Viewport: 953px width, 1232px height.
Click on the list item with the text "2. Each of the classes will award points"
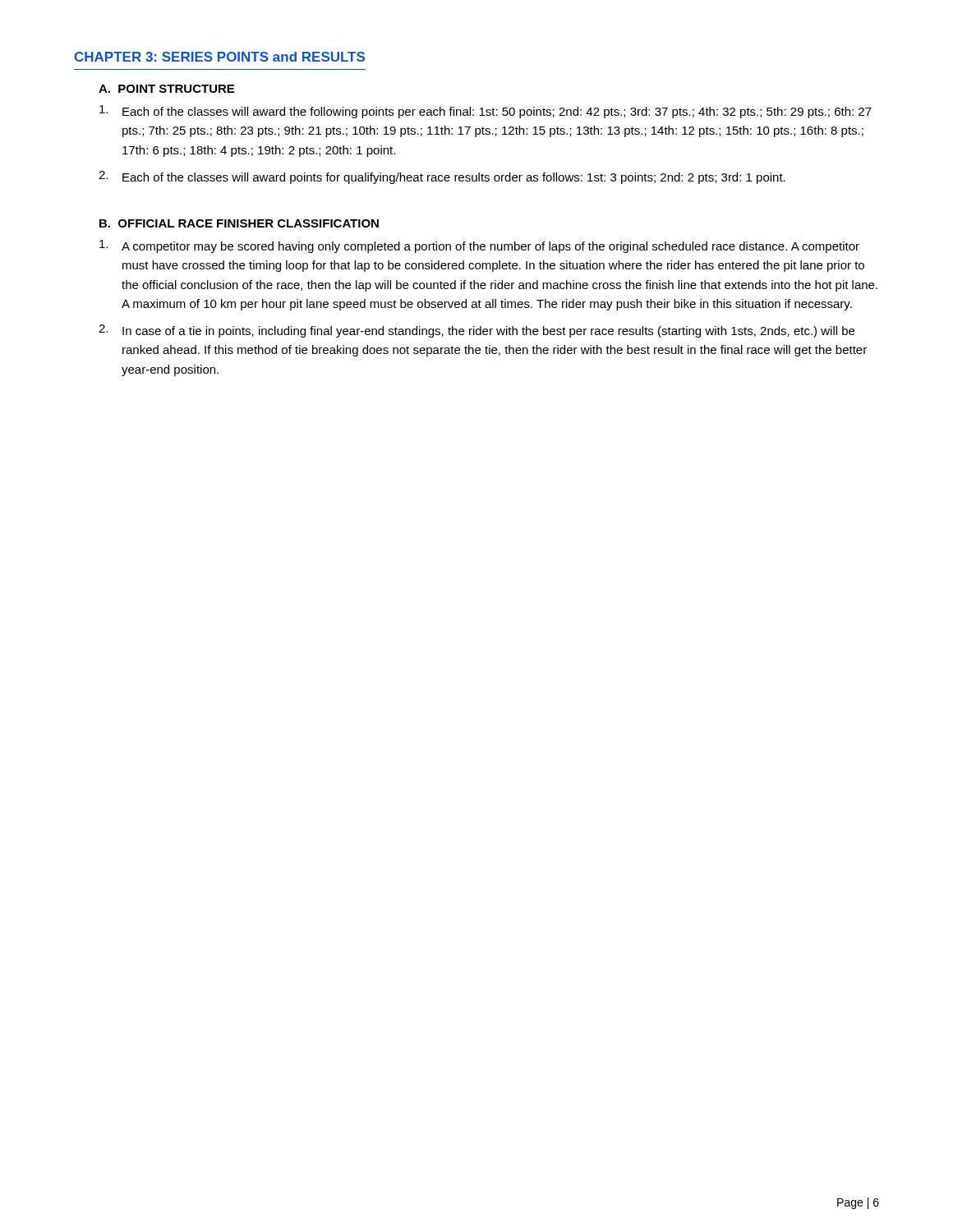[442, 177]
